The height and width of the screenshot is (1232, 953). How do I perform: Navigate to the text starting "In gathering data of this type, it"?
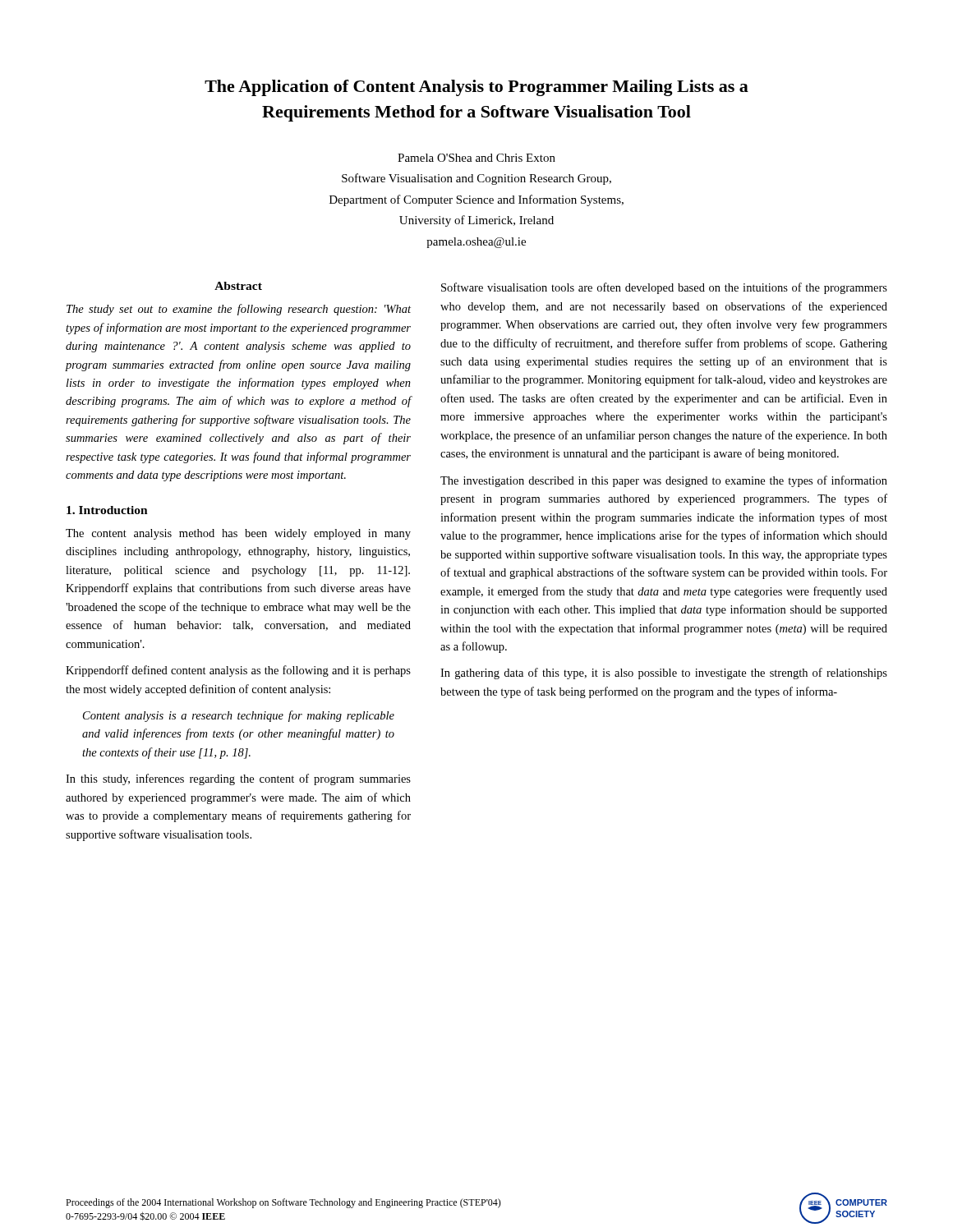[x=664, y=682]
